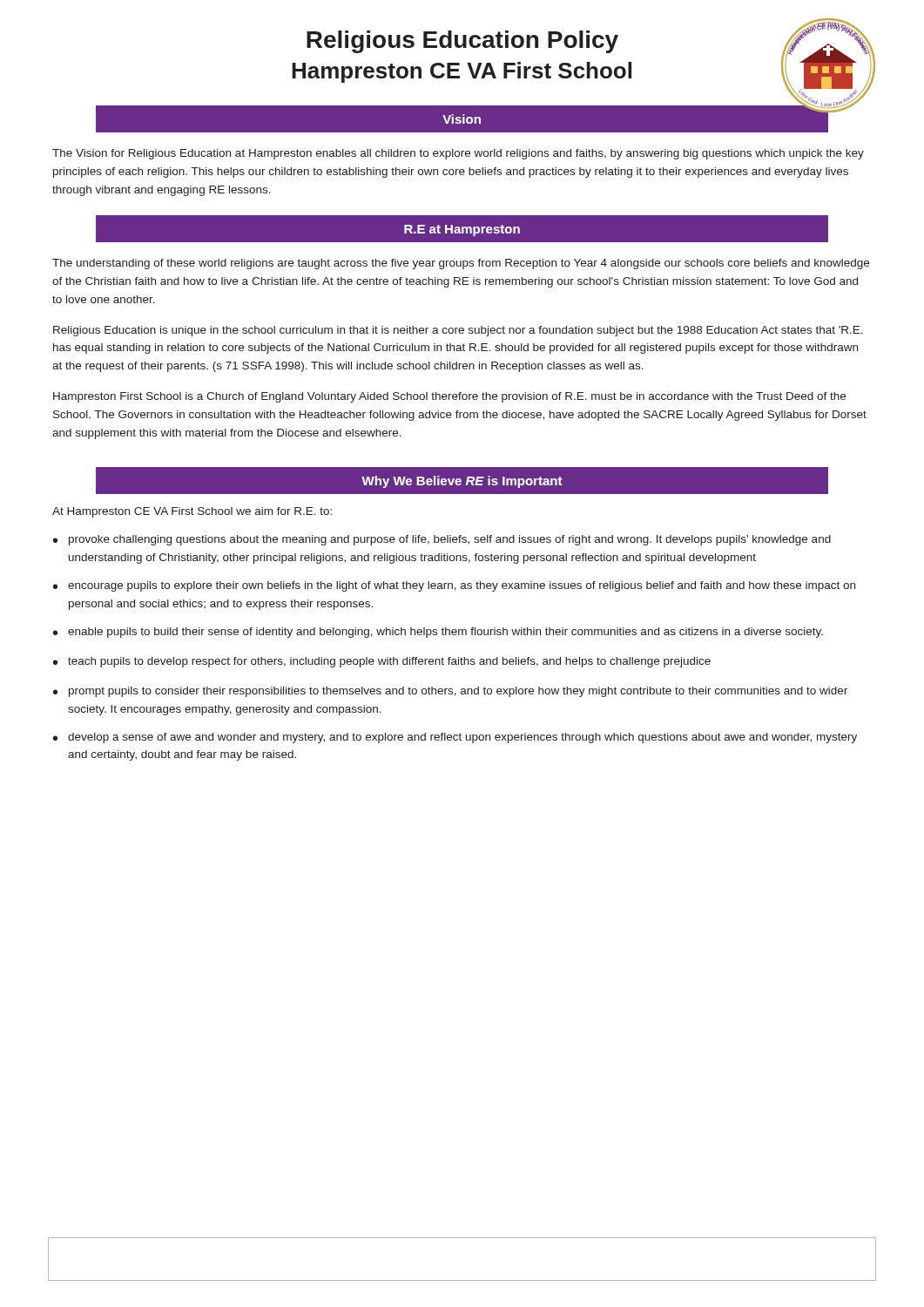
Task: Locate the list item containing "• enable pupils to build their sense of"
Action: (x=462, y=633)
